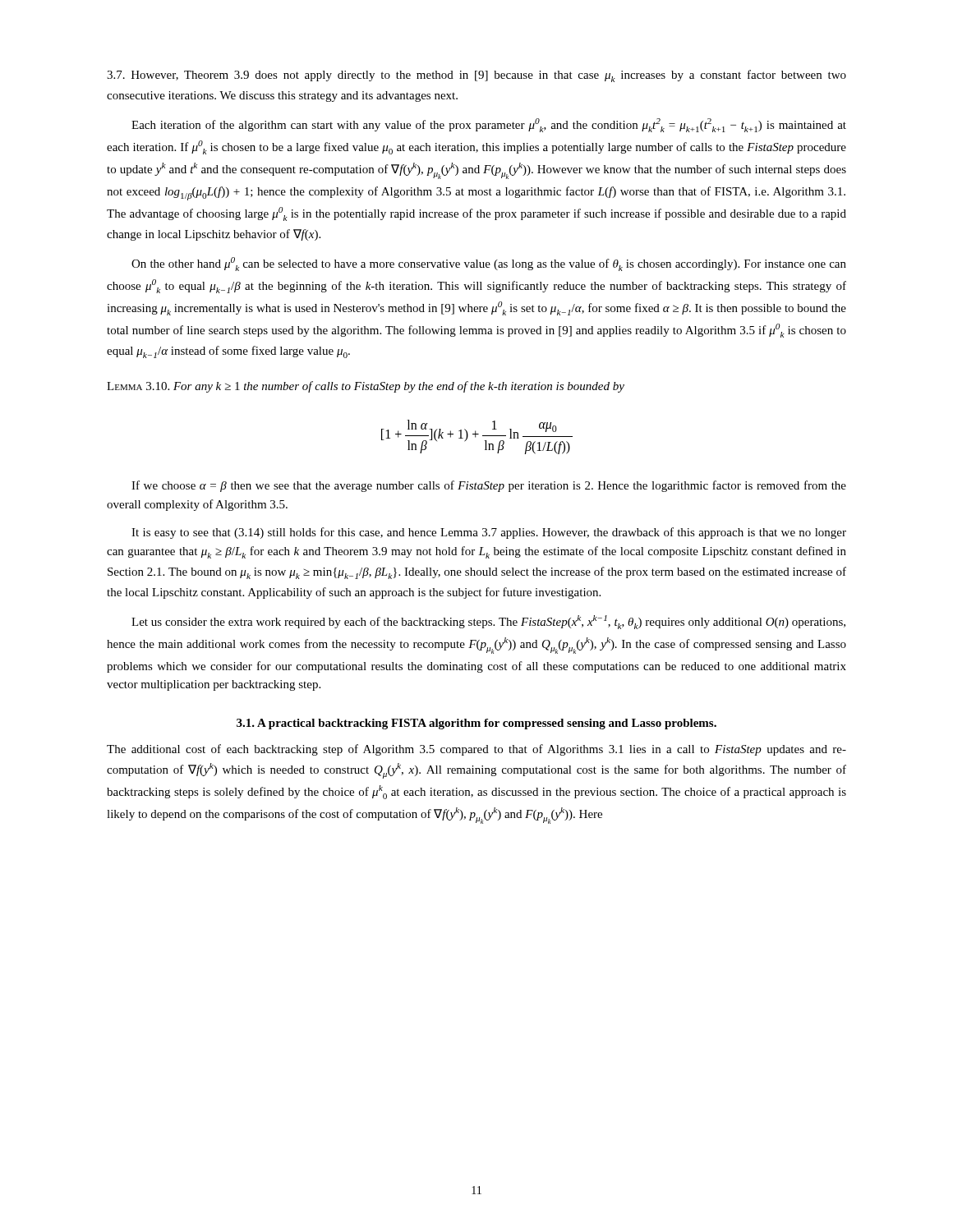
Task: Find the section header that says "3.1. A practical backtracking"
Action: click(x=476, y=723)
